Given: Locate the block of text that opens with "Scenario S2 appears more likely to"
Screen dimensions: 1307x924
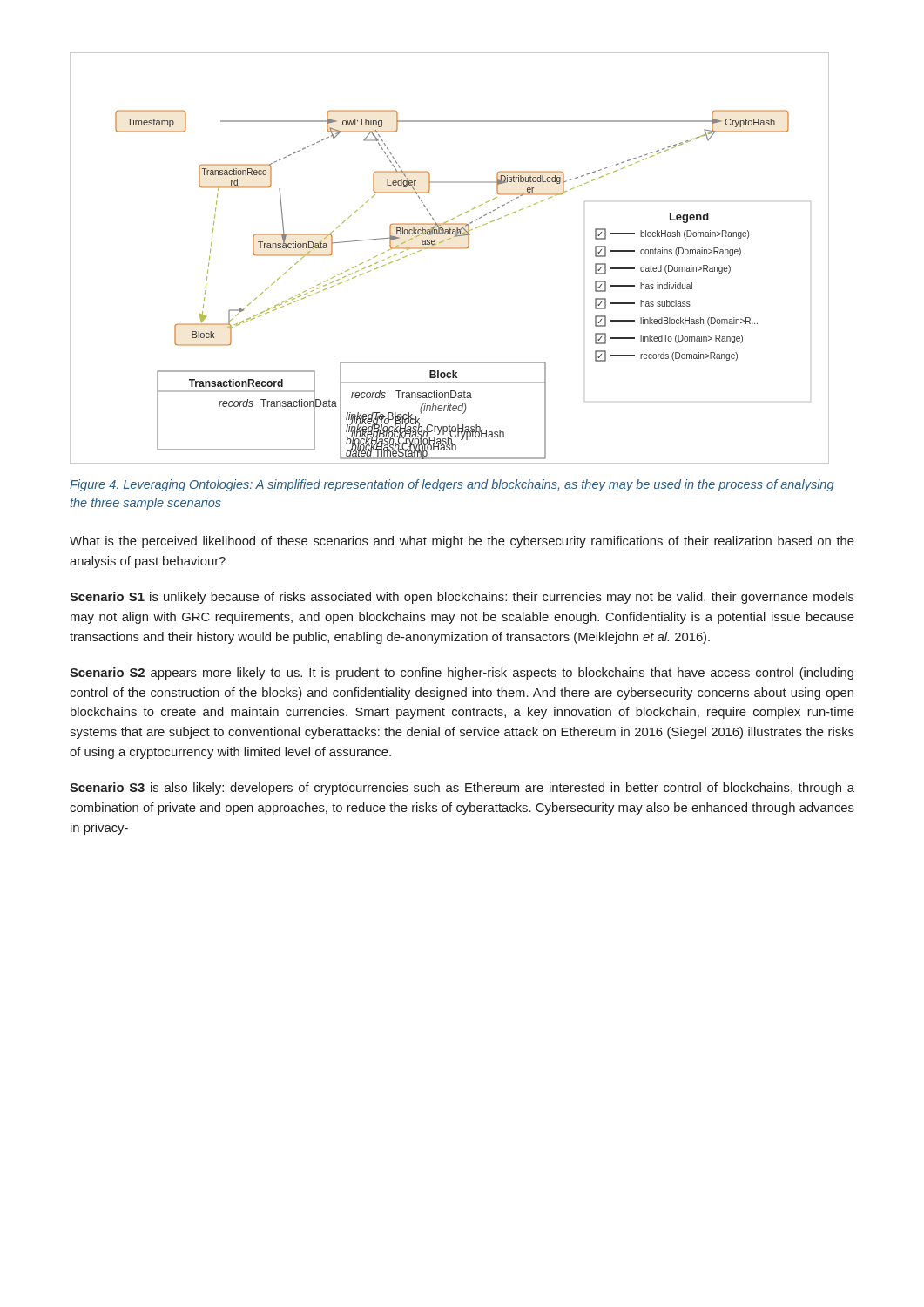Looking at the screenshot, I should (x=462, y=712).
